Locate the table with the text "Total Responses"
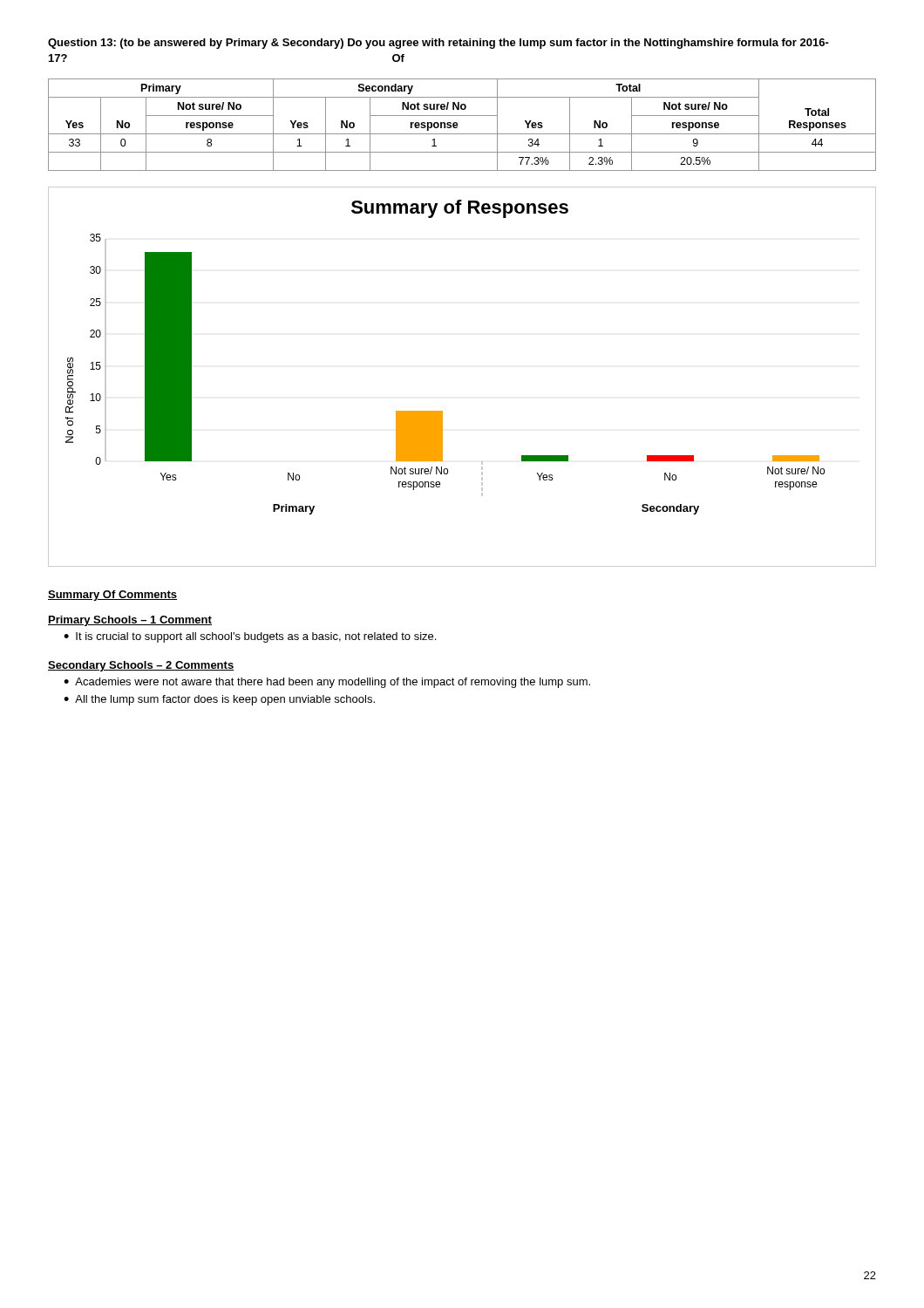The image size is (924, 1308). pos(462,125)
